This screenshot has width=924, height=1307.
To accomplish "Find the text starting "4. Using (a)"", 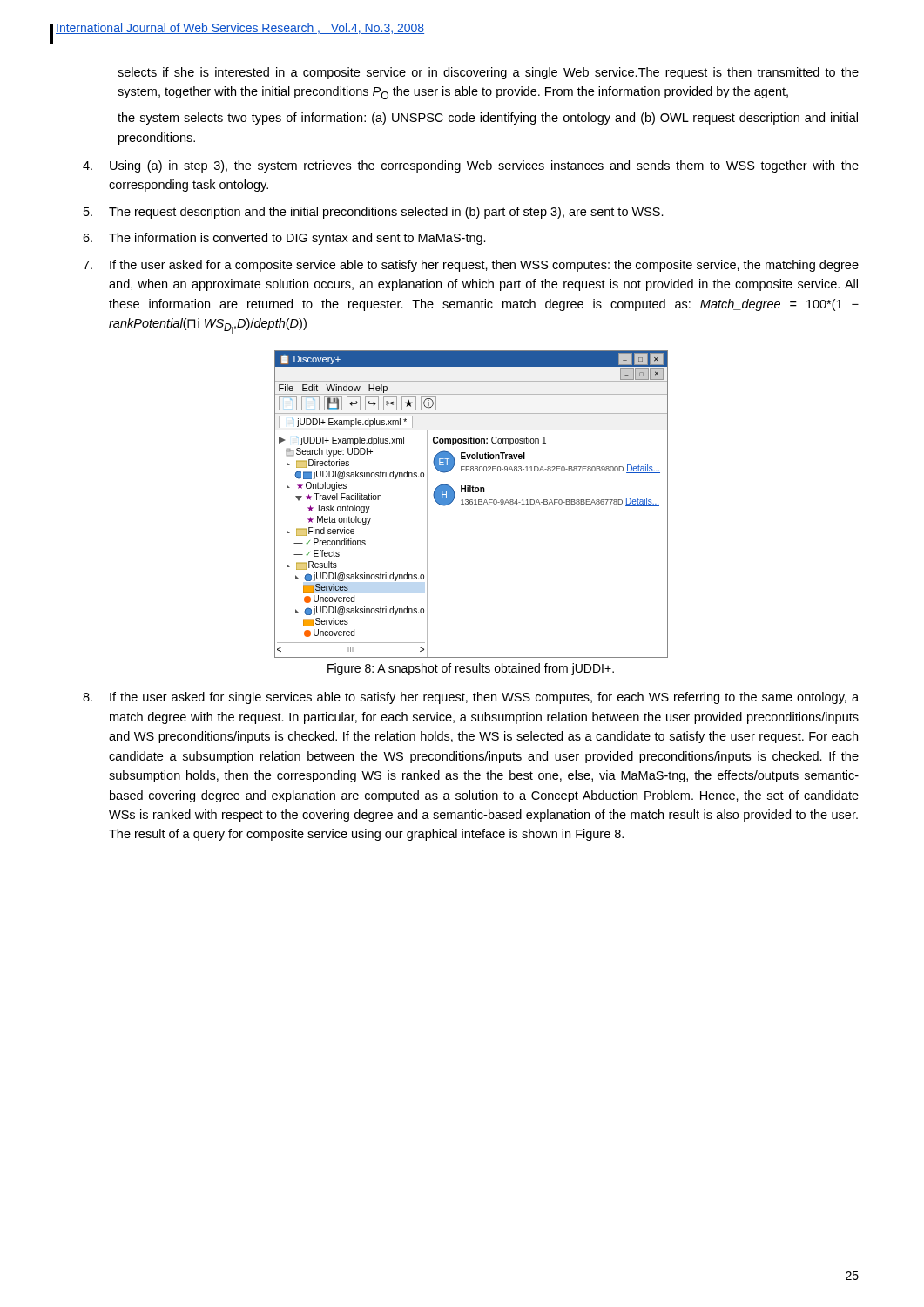I will [x=471, y=176].
